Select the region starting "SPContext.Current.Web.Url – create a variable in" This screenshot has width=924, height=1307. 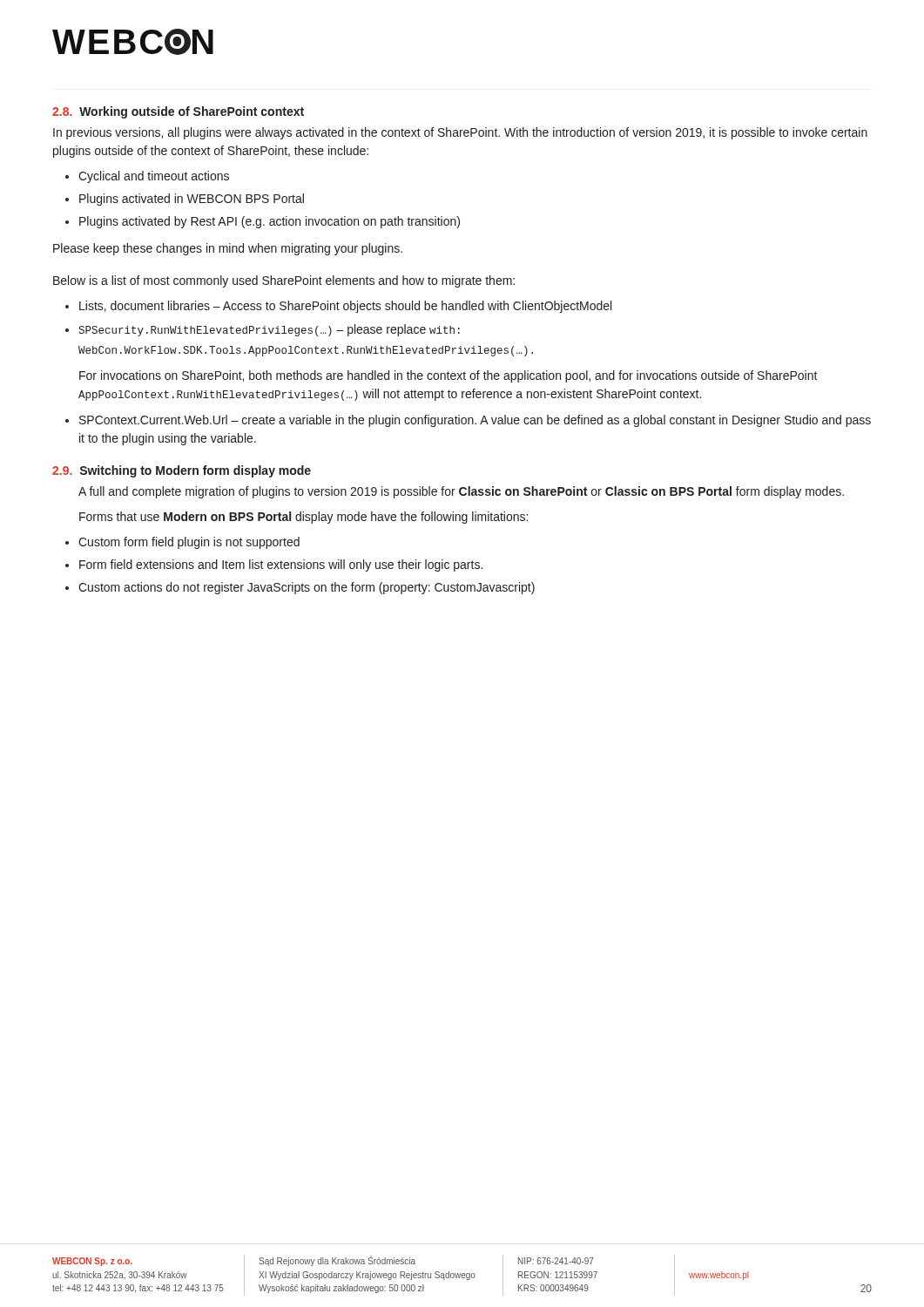click(475, 429)
